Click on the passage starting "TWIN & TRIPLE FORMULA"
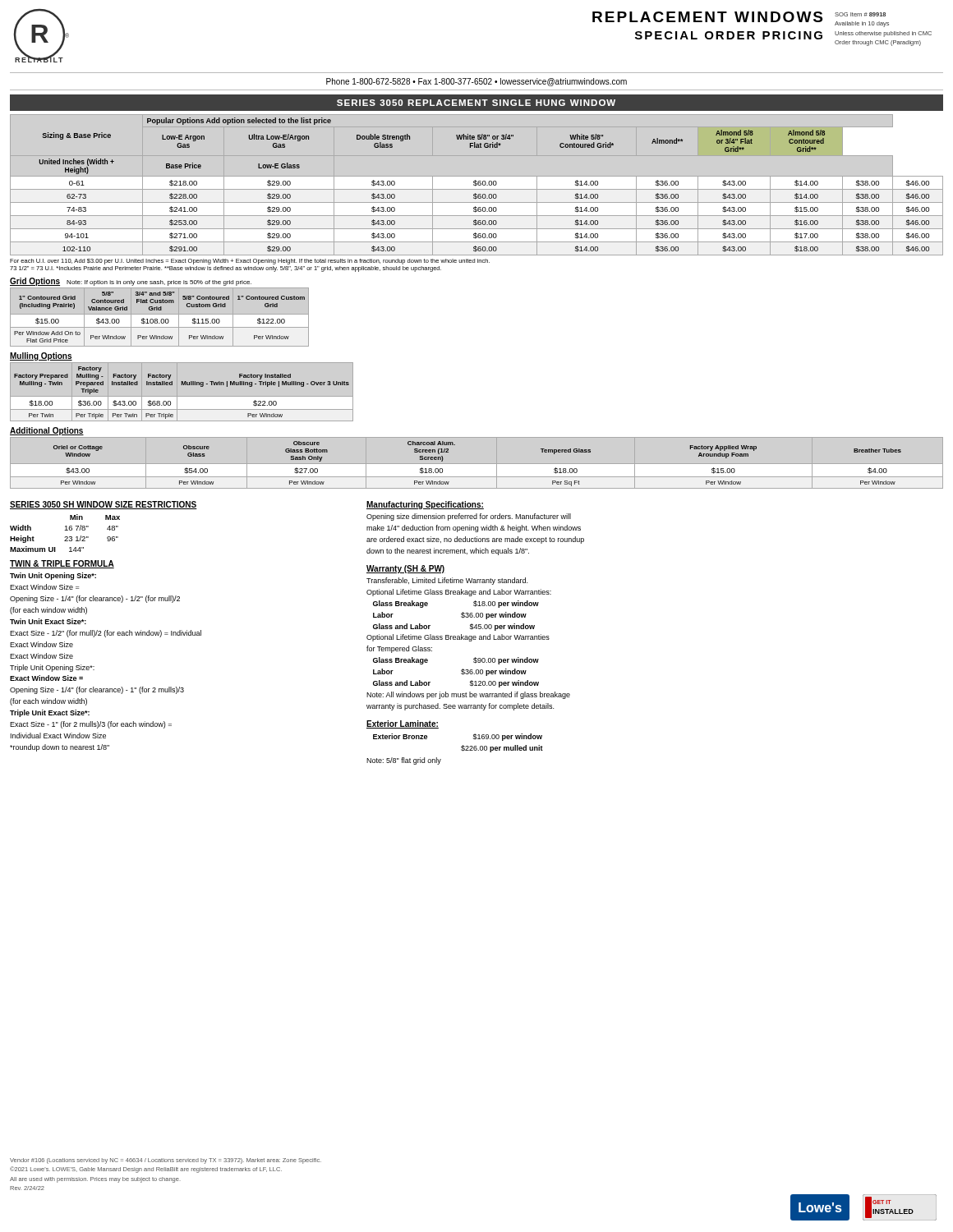Screen dimensions: 1232x953 point(62,564)
